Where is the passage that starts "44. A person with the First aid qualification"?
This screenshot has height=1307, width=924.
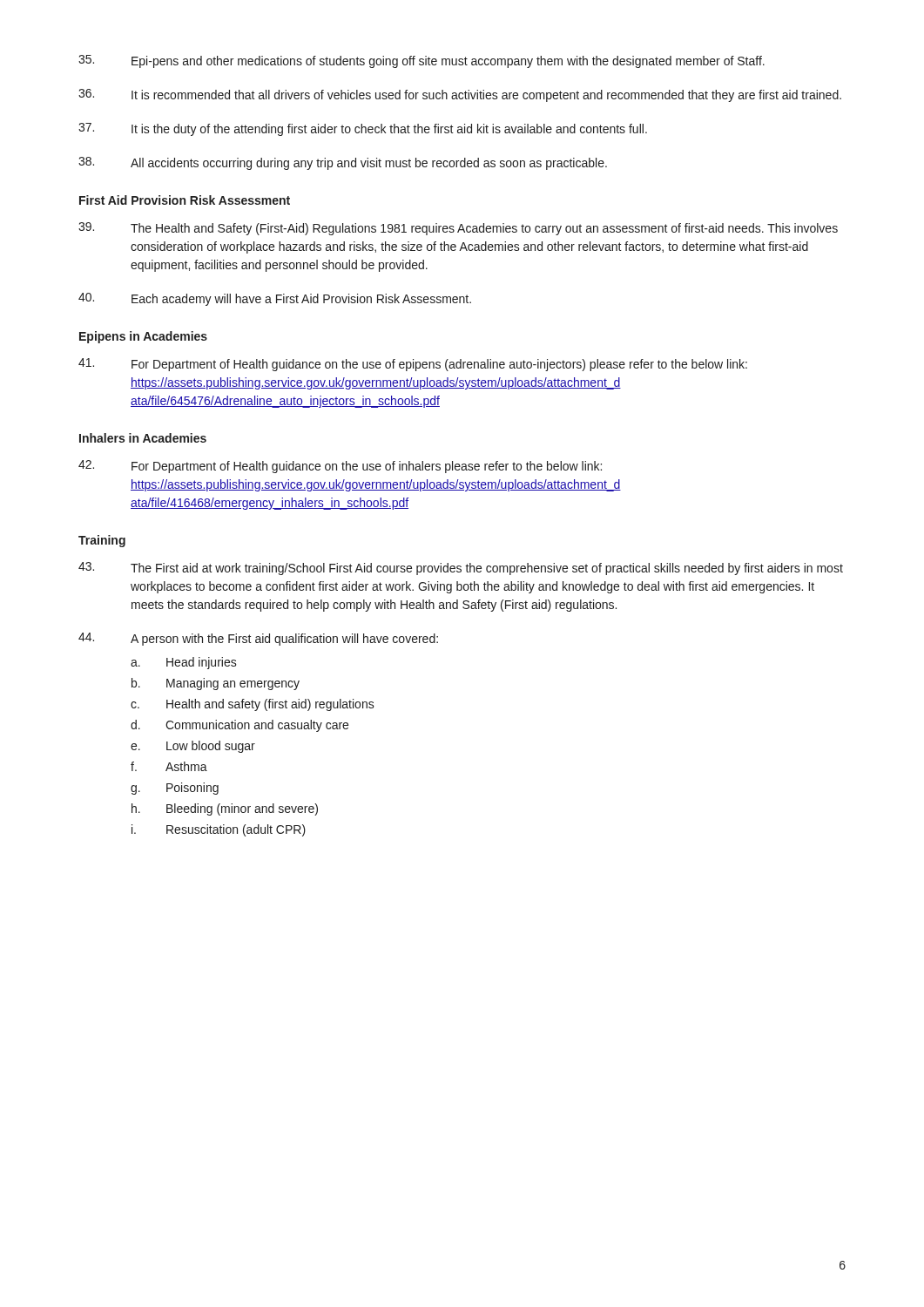coord(258,639)
